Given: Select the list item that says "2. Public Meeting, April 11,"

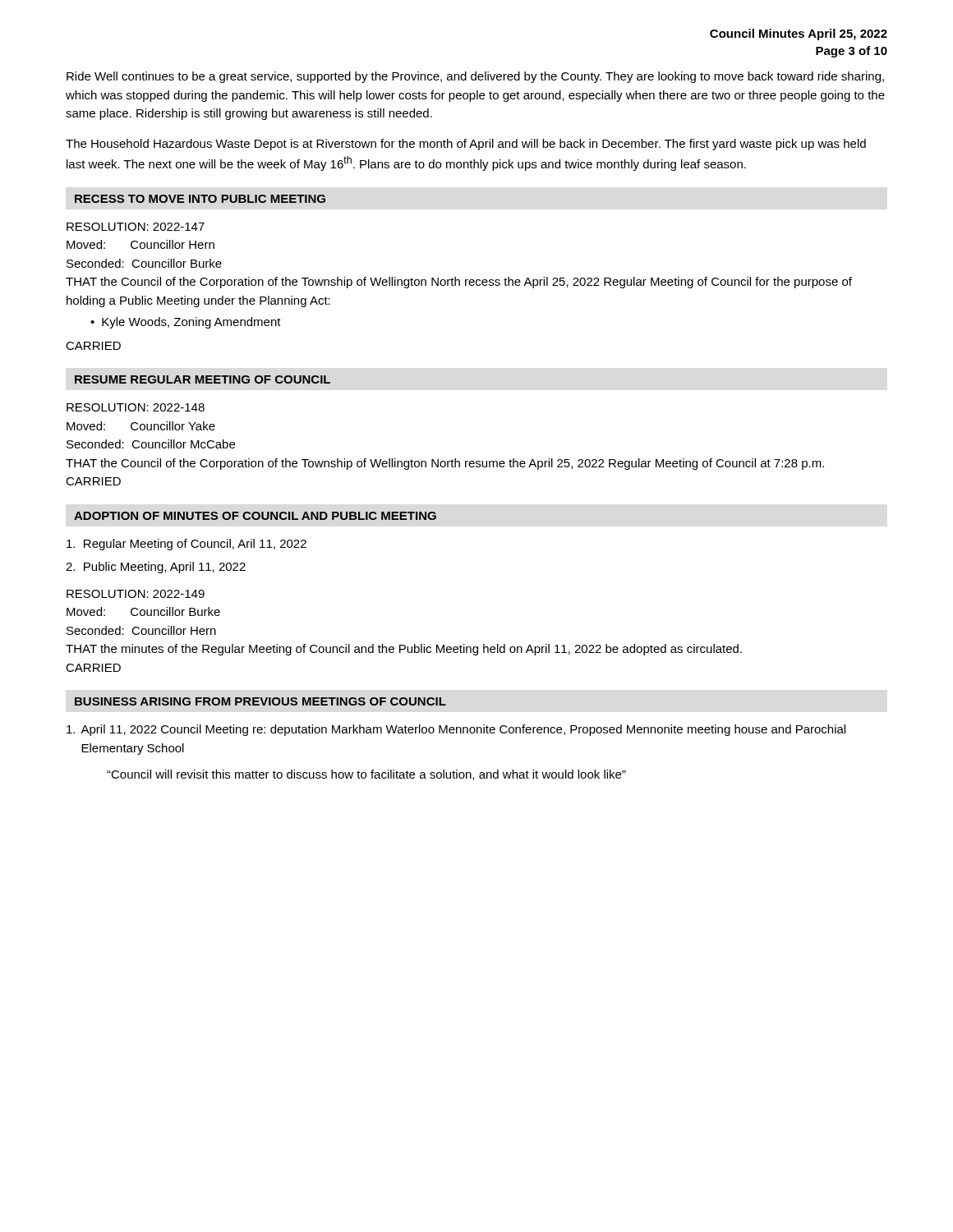Looking at the screenshot, I should 156,566.
